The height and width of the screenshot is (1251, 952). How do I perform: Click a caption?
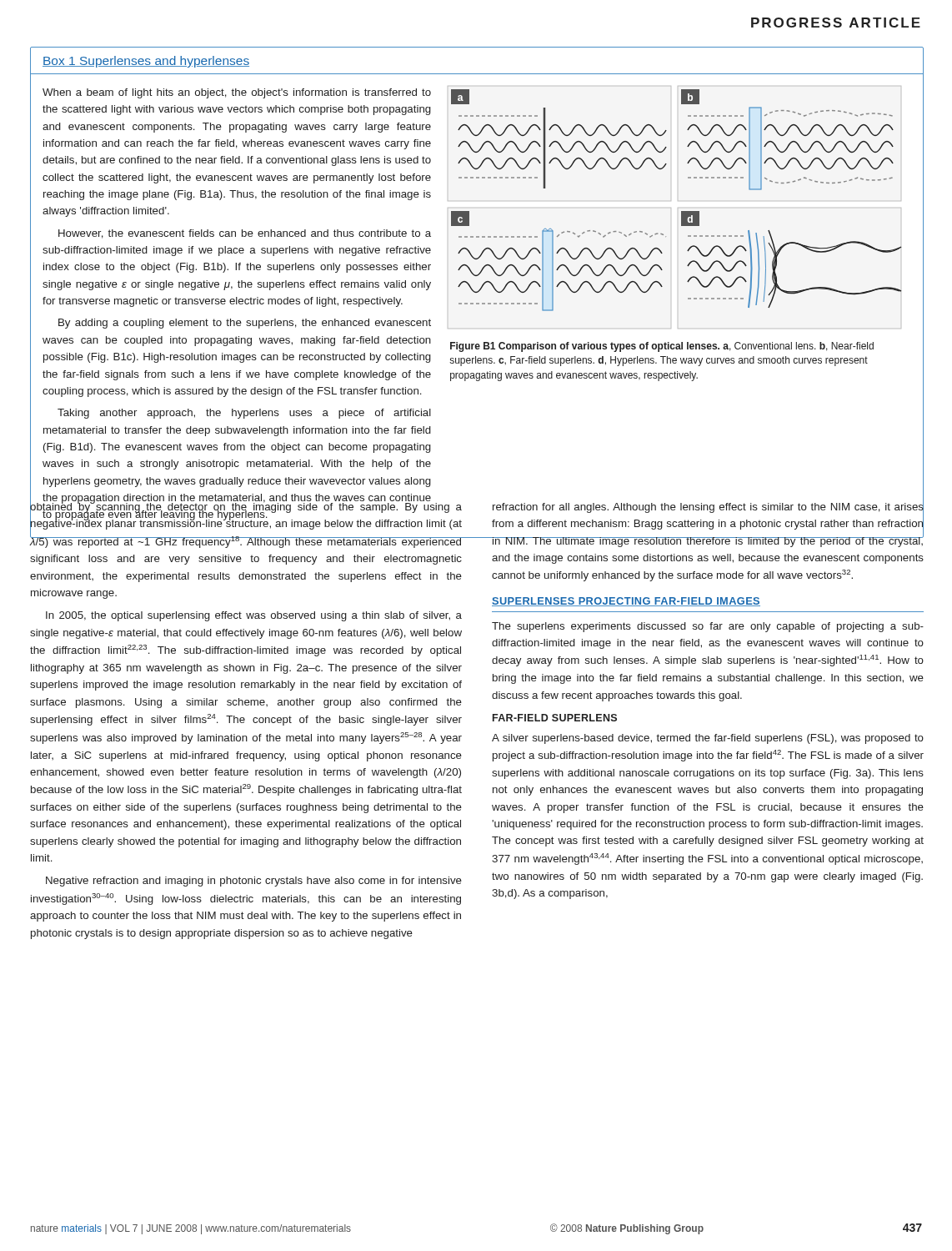point(662,361)
